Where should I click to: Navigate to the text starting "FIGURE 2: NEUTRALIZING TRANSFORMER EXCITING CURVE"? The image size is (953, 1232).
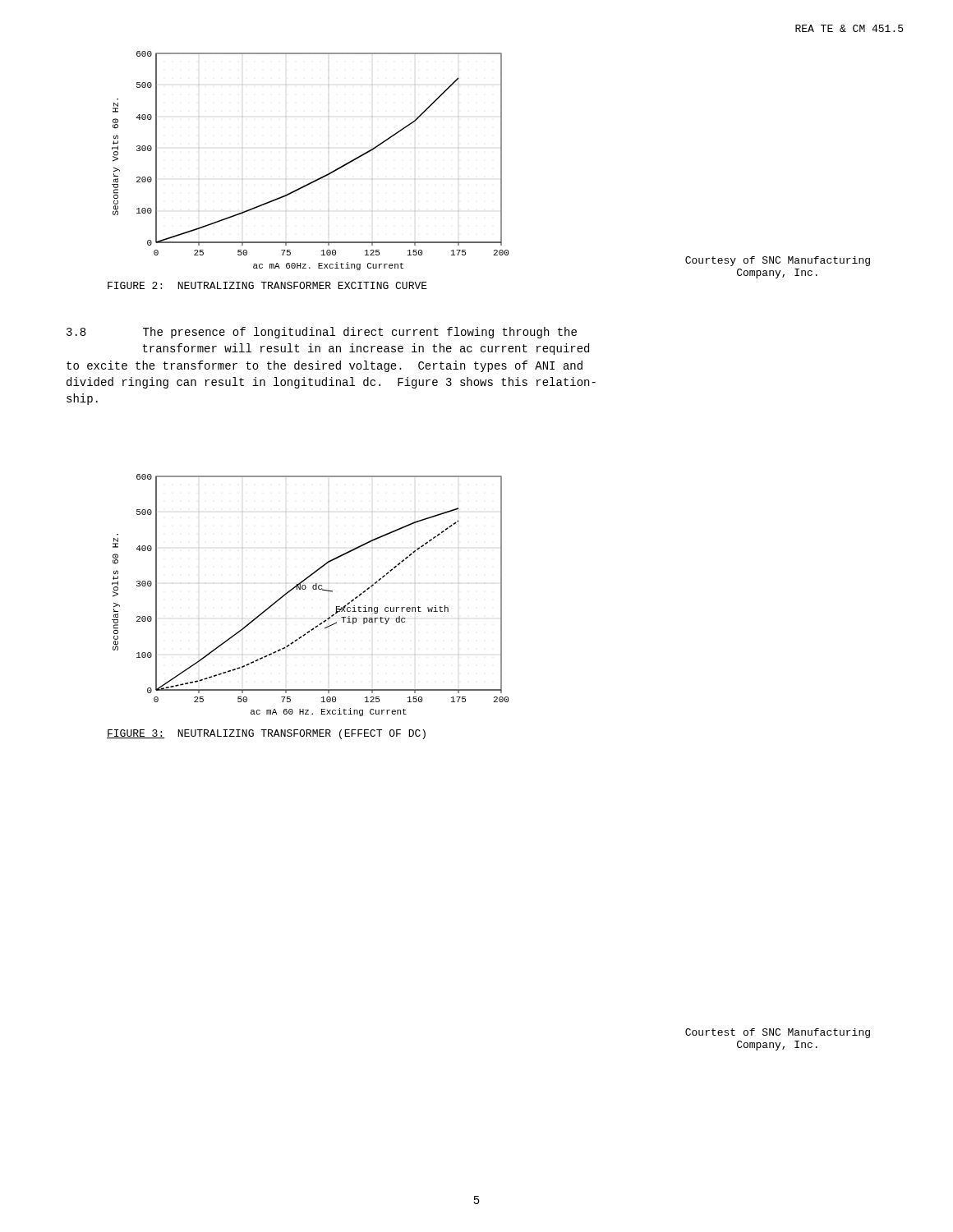(267, 286)
